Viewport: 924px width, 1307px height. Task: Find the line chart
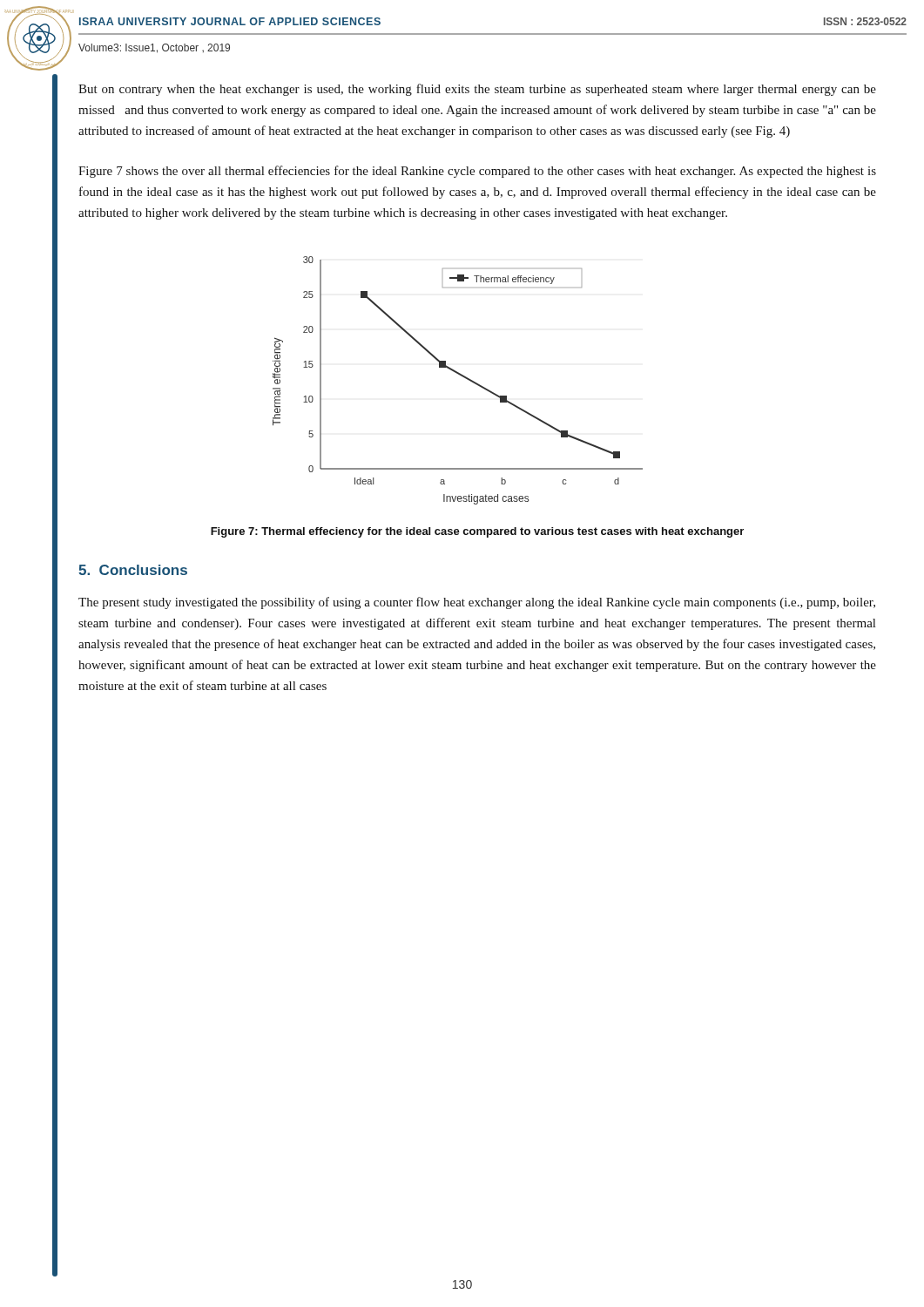(x=477, y=379)
